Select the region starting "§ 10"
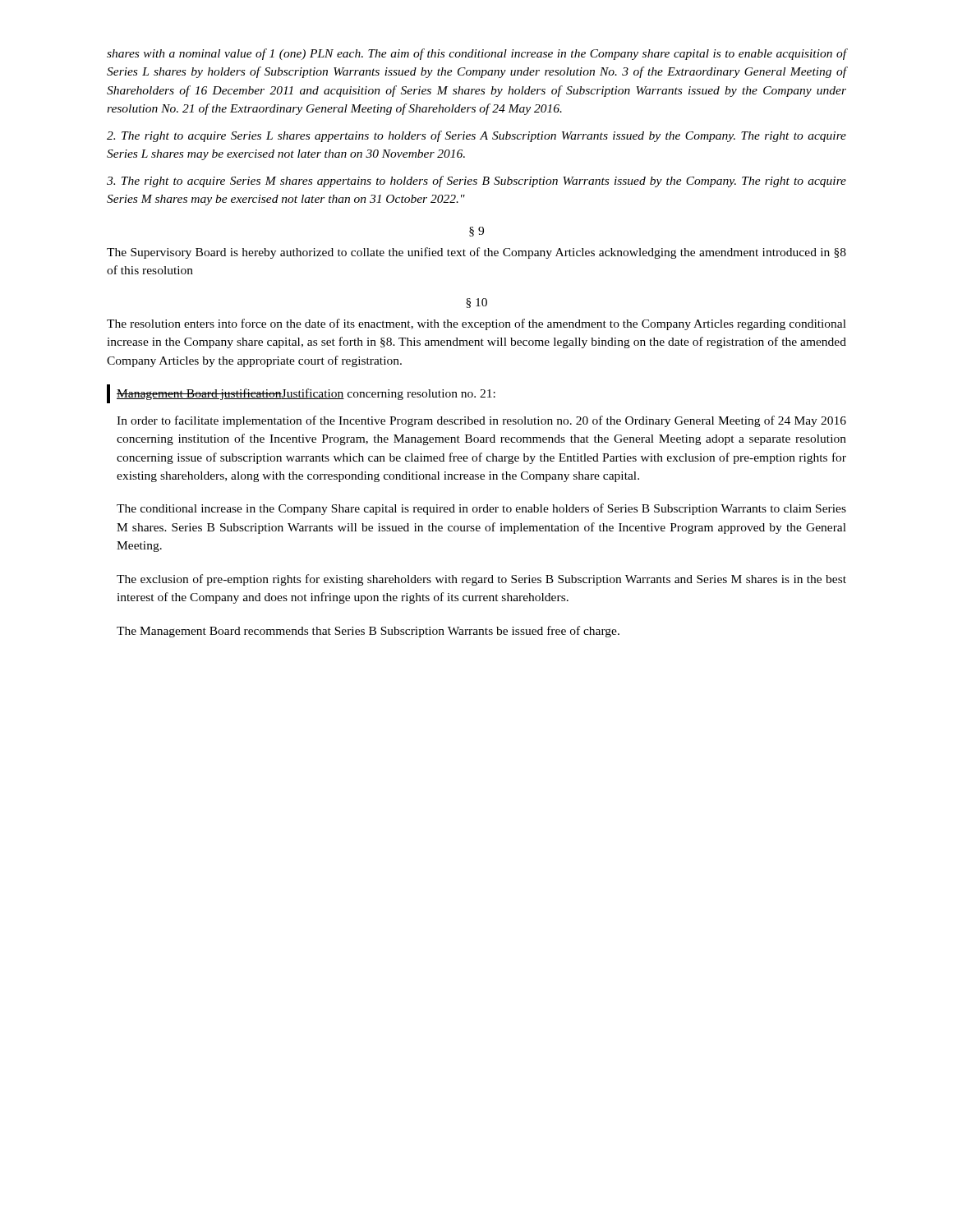This screenshot has height=1232, width=953. click(476, 302)
